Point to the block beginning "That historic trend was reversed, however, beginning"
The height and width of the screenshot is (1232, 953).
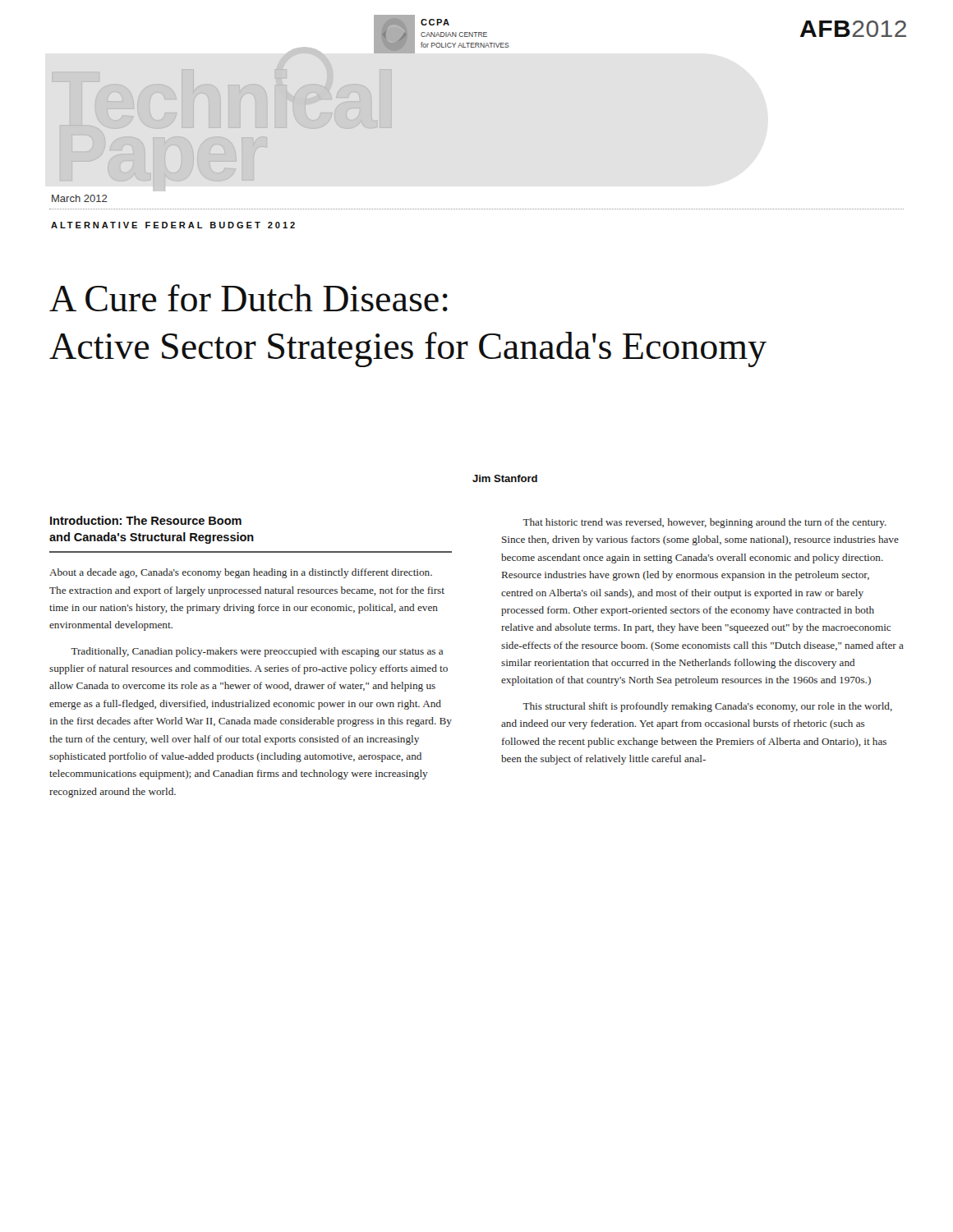[x=702, y=640]
